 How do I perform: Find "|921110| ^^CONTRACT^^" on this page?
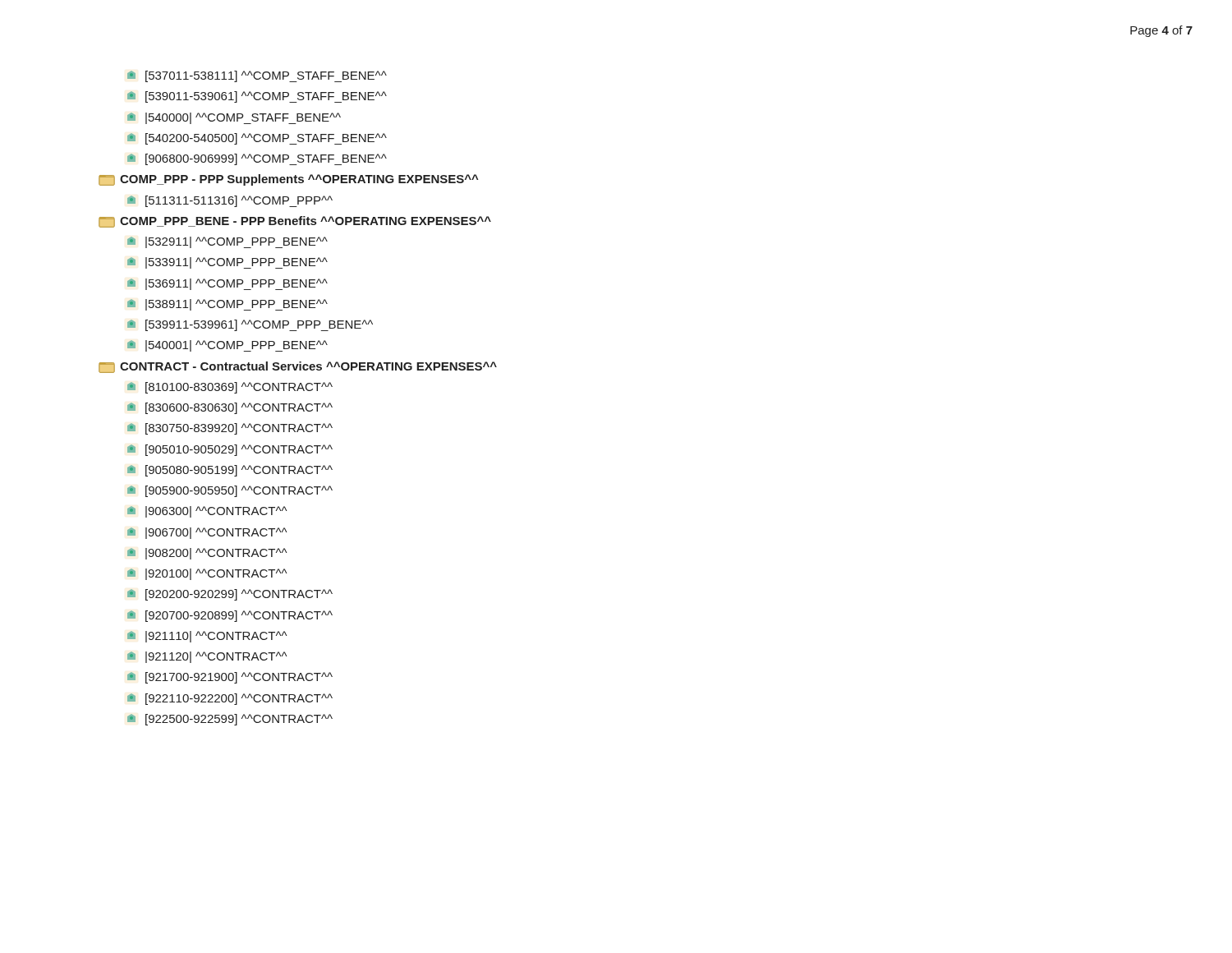tap(205, 635)
